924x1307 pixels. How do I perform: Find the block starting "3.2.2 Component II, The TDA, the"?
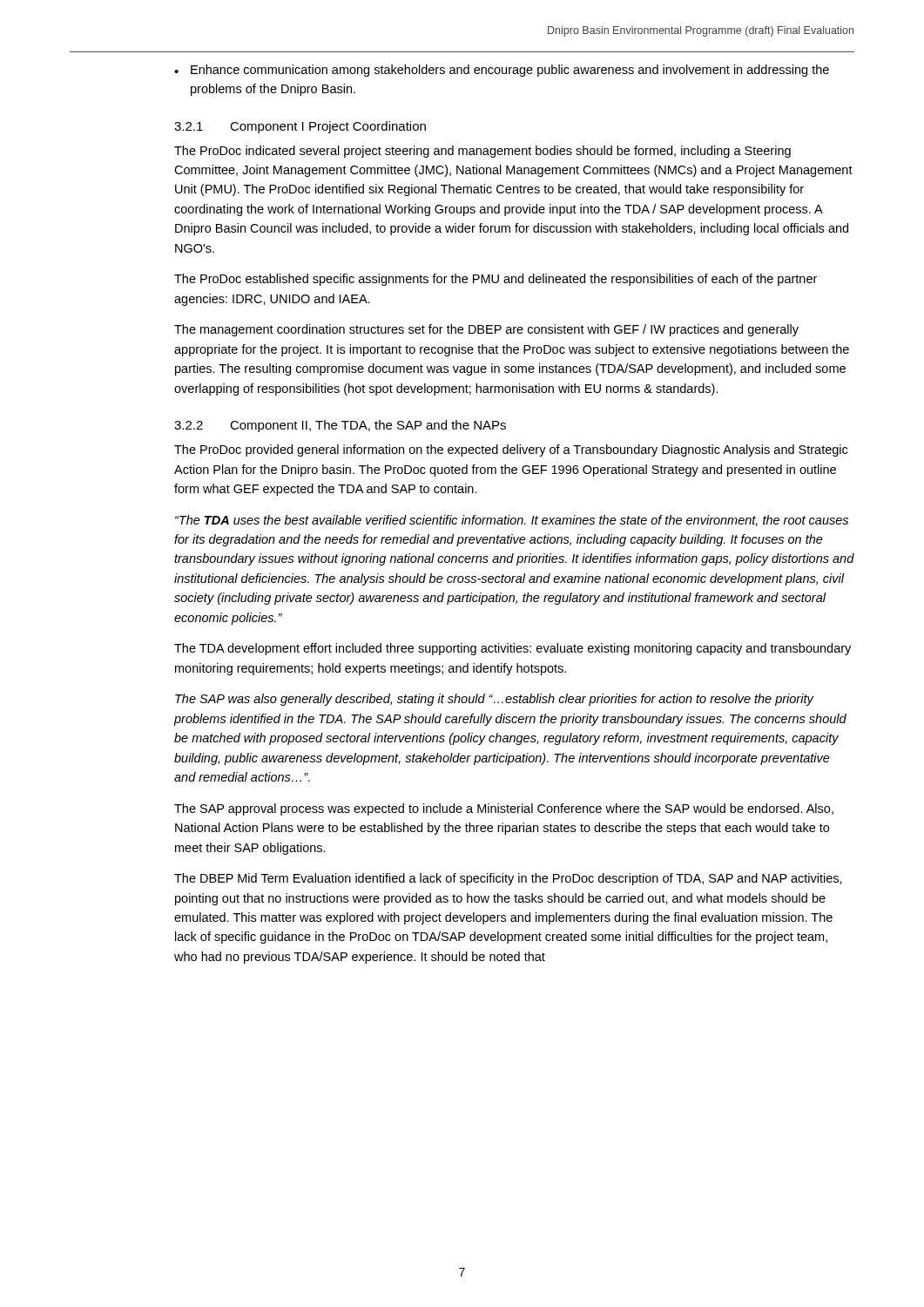coord(340,425)
